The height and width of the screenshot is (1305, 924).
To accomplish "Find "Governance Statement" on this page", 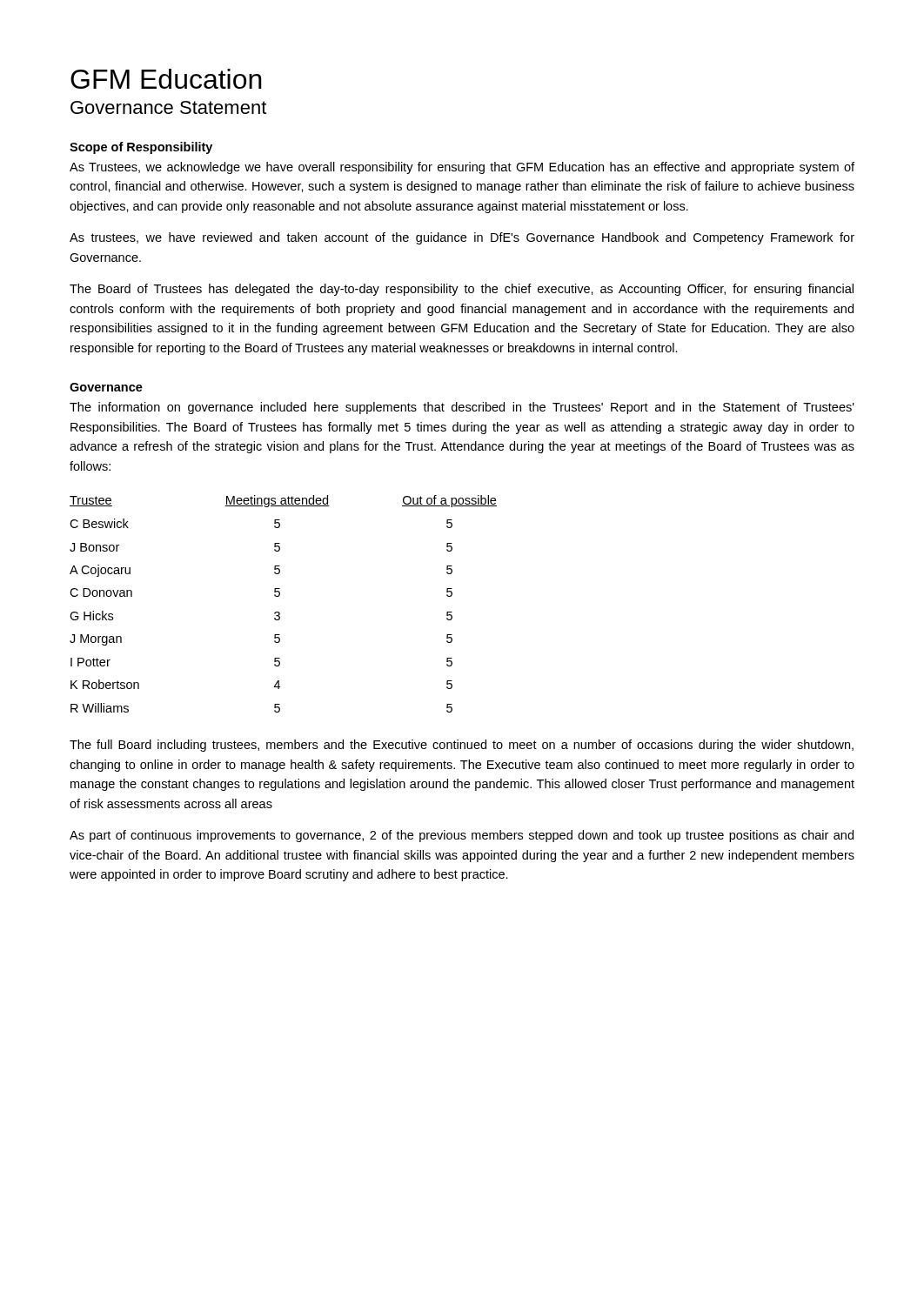I will click(x=168, y=107).
